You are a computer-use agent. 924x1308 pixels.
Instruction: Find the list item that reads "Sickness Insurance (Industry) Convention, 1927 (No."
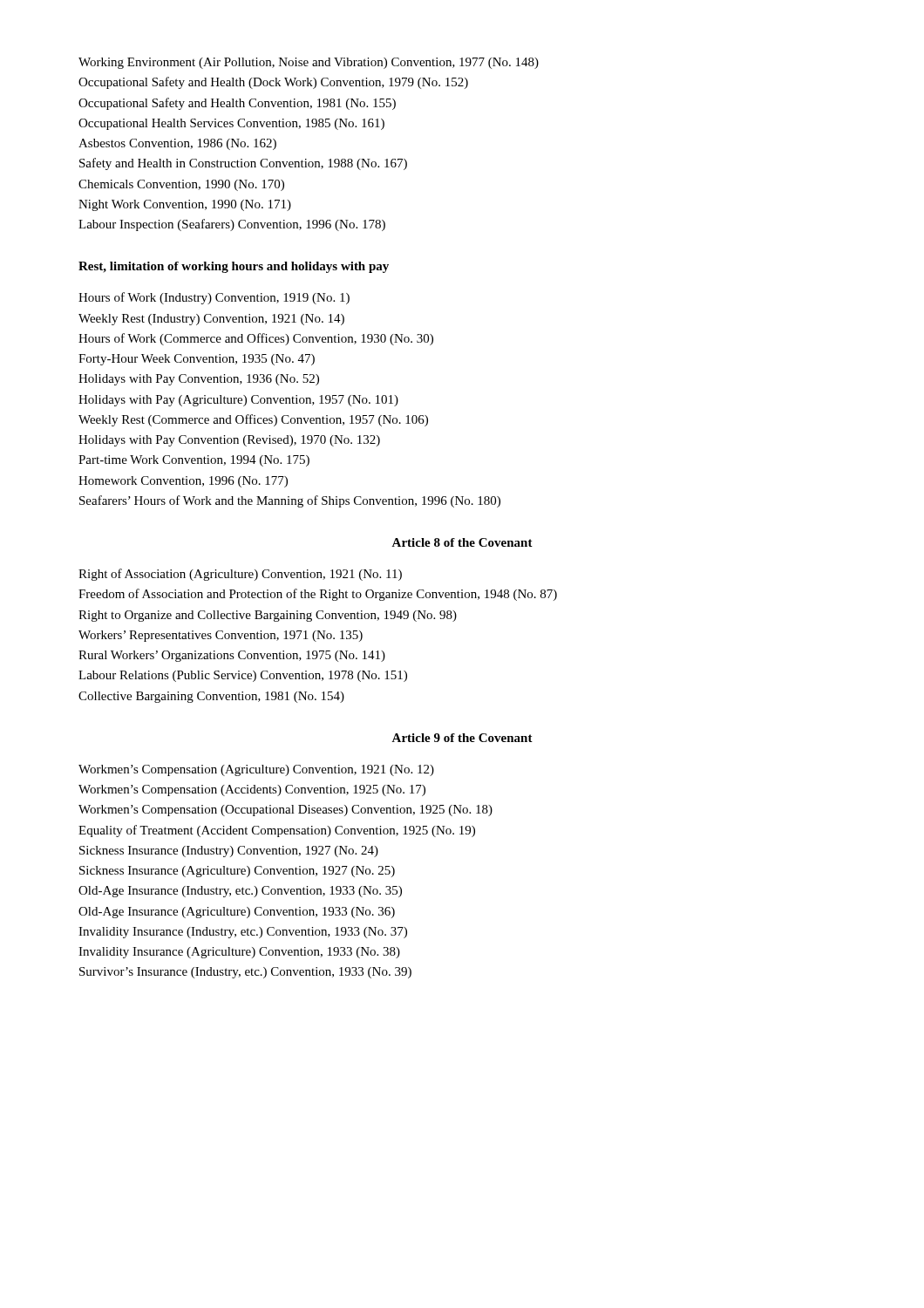(228, 850)
